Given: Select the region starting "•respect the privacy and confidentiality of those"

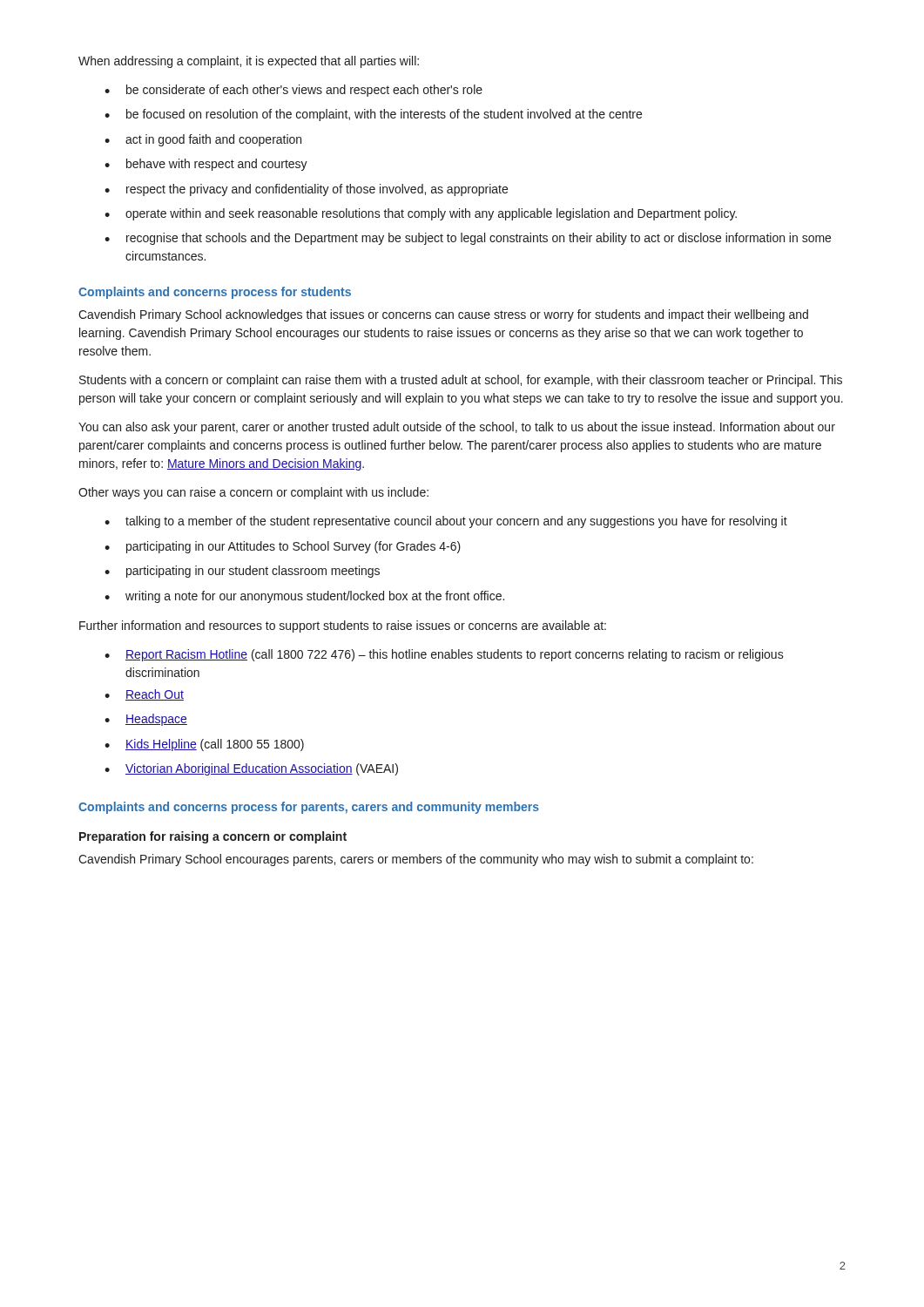Looking at the screenshot, I should pos(475,191).
